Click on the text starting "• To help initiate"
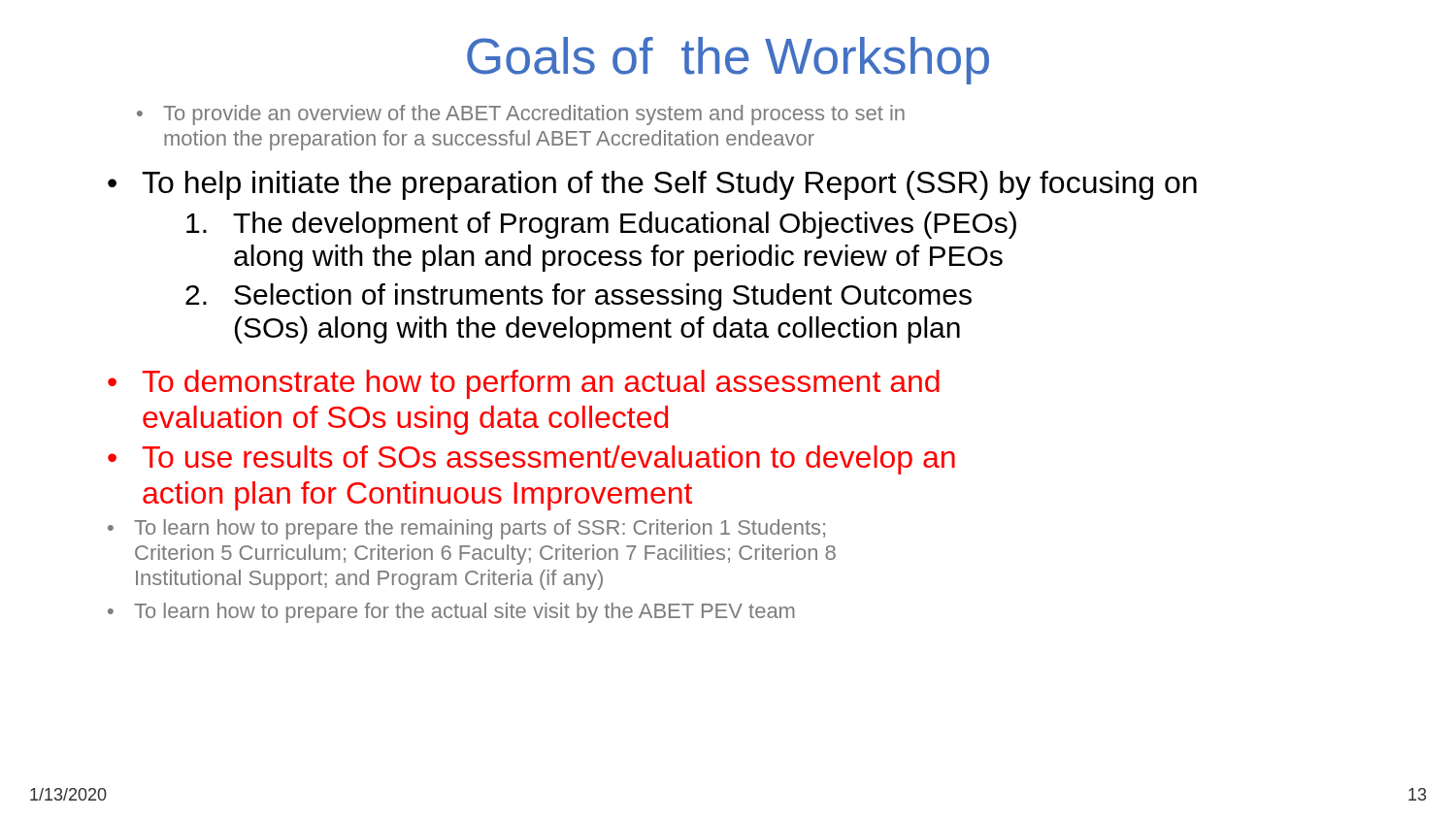The width and height of the screenshot is (1456, 819). point(743,183)
